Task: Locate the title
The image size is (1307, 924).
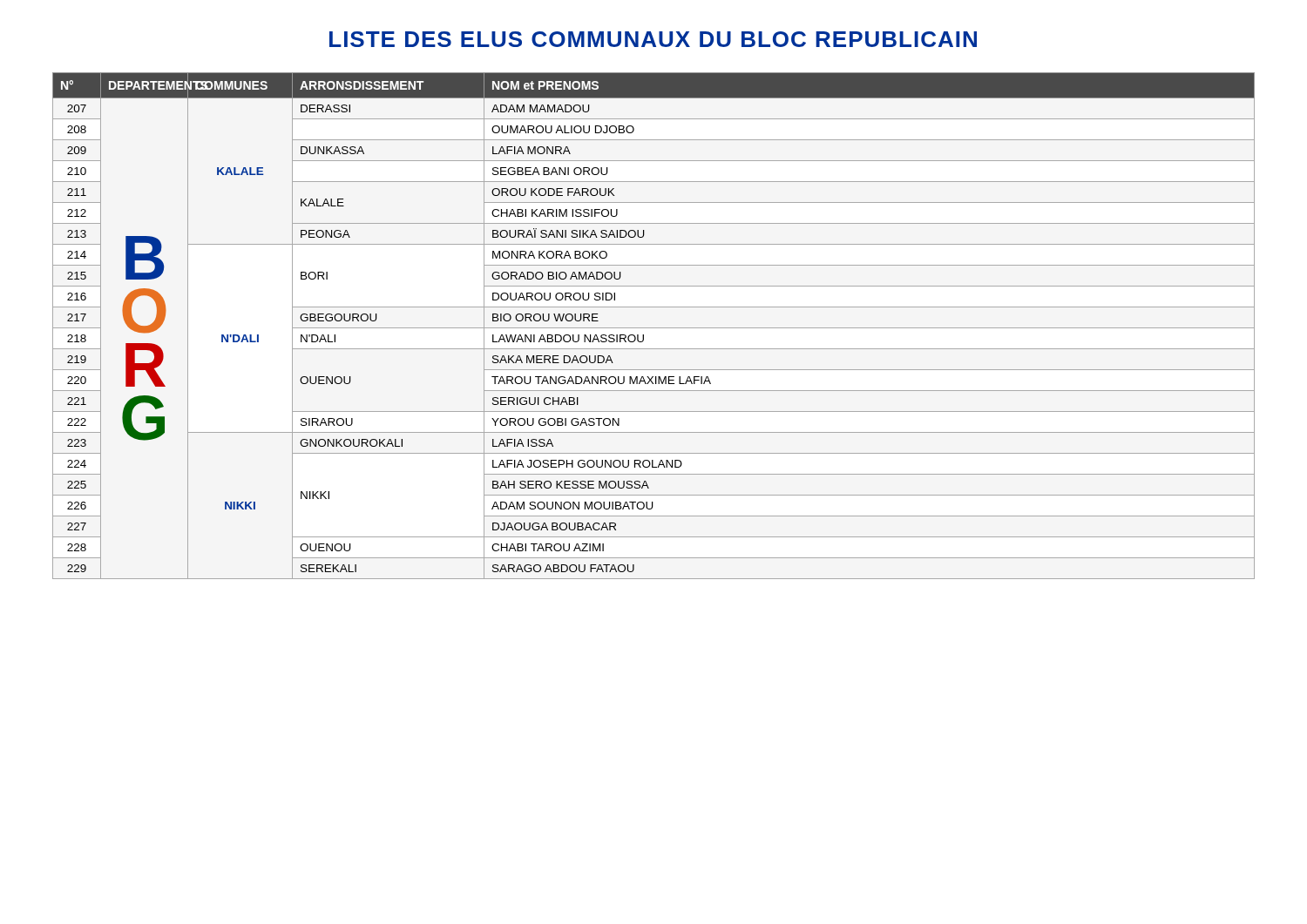Action: point(654,40)
